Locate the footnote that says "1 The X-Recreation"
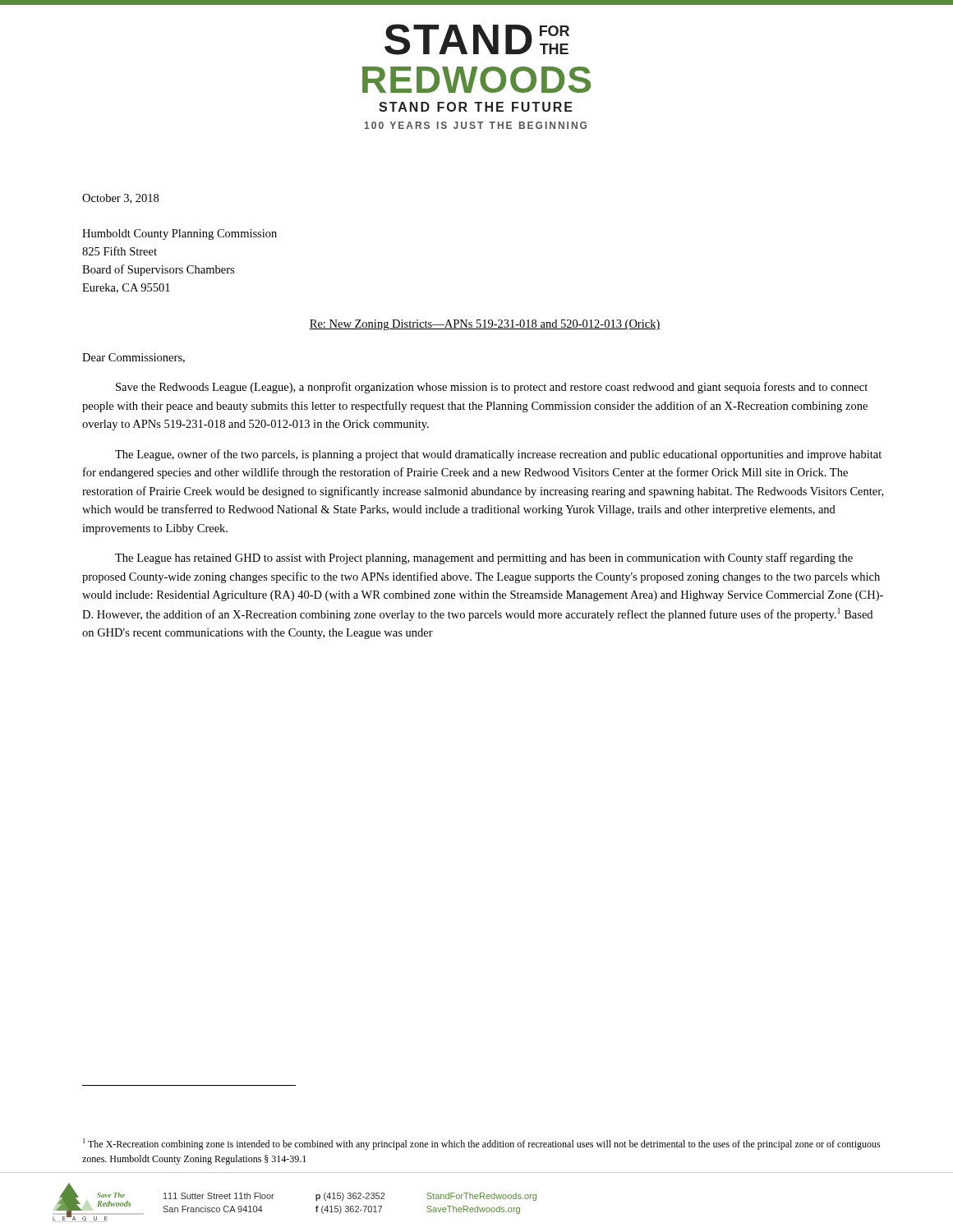Screen dimensions: 1232x953 click(x=481, y=1151)
